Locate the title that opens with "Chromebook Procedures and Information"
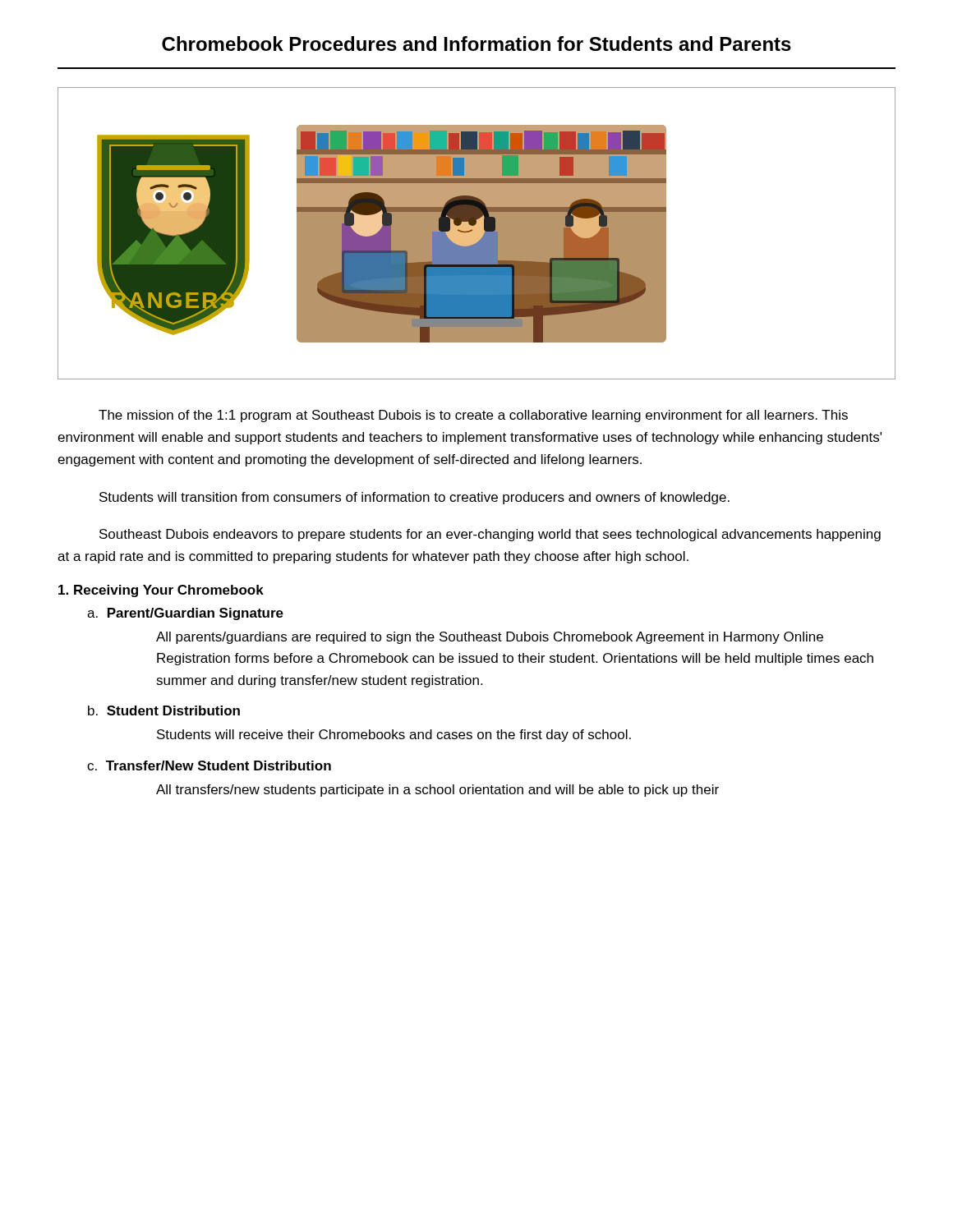Image resolution: width=953 pixels, height=1232 pixels. tap(476, 44)
